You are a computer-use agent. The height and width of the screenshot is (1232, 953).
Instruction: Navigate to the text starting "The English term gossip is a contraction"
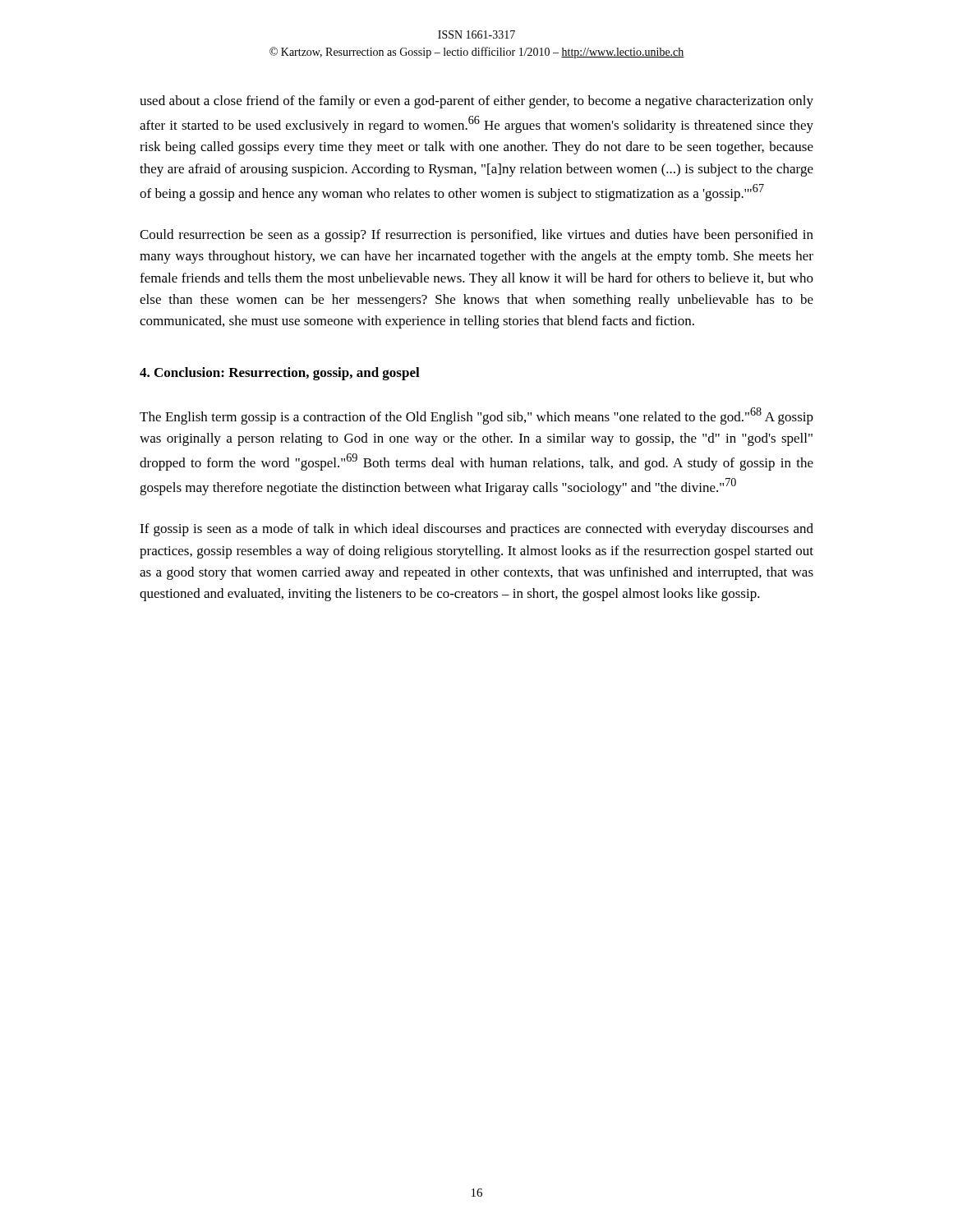pyautogui.click(x=476, y=450)
